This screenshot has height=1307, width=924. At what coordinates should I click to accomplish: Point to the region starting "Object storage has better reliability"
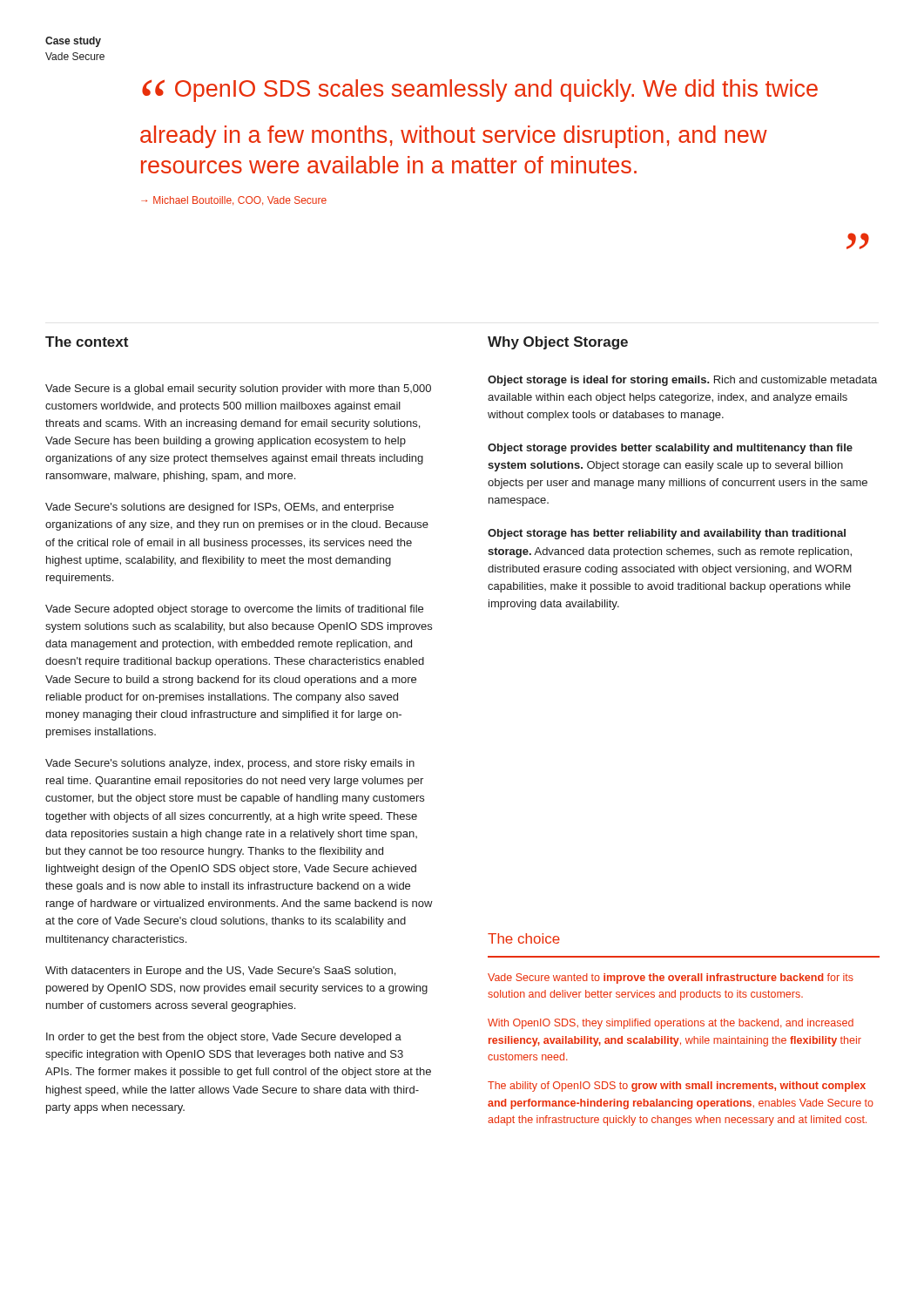670,568
